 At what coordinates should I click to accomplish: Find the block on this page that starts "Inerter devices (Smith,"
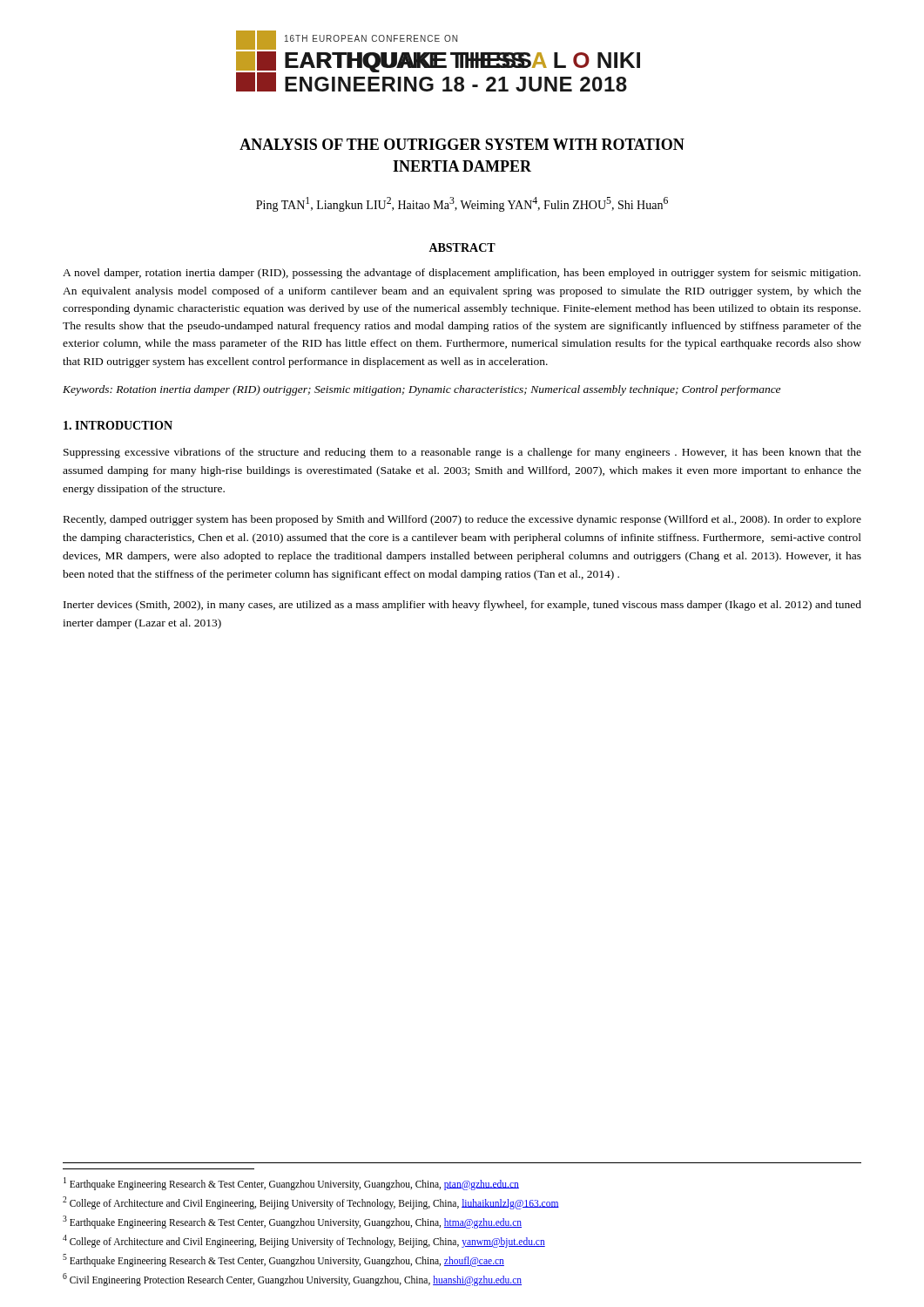(x=462, y=613)
